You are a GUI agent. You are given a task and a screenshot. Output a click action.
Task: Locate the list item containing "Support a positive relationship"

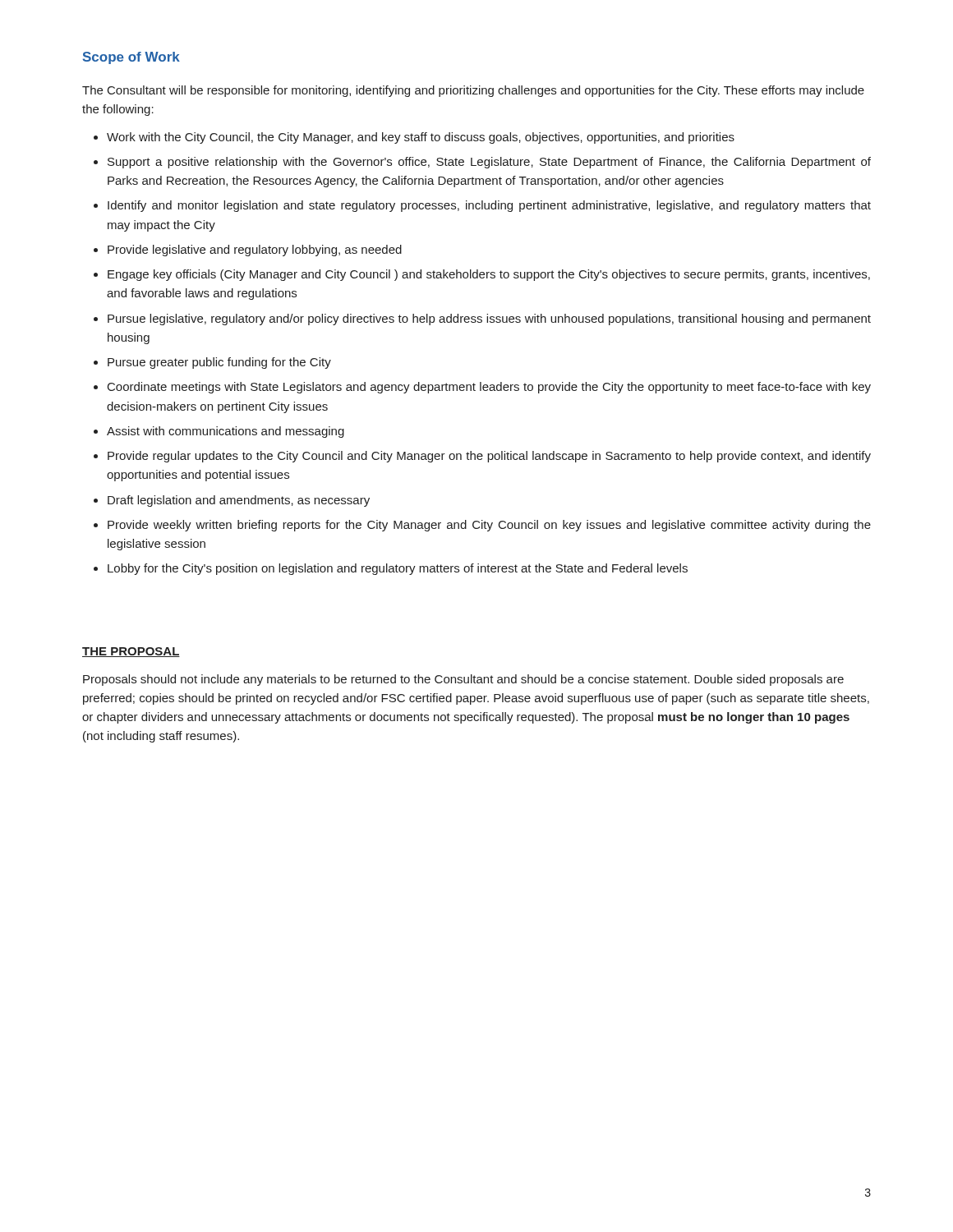click(x=489, y=171)
